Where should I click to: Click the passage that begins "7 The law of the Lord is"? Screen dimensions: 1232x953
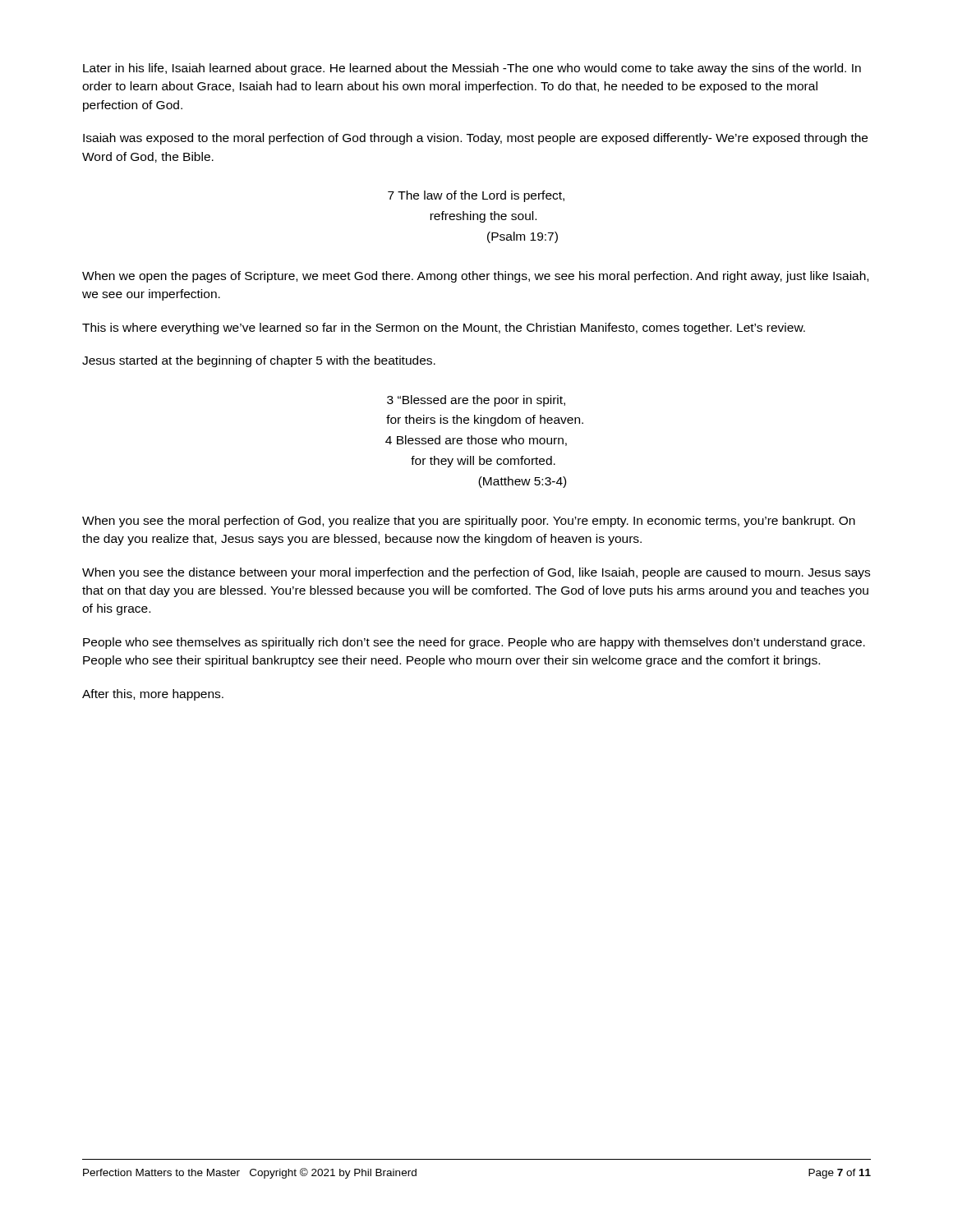coord(476,216)
